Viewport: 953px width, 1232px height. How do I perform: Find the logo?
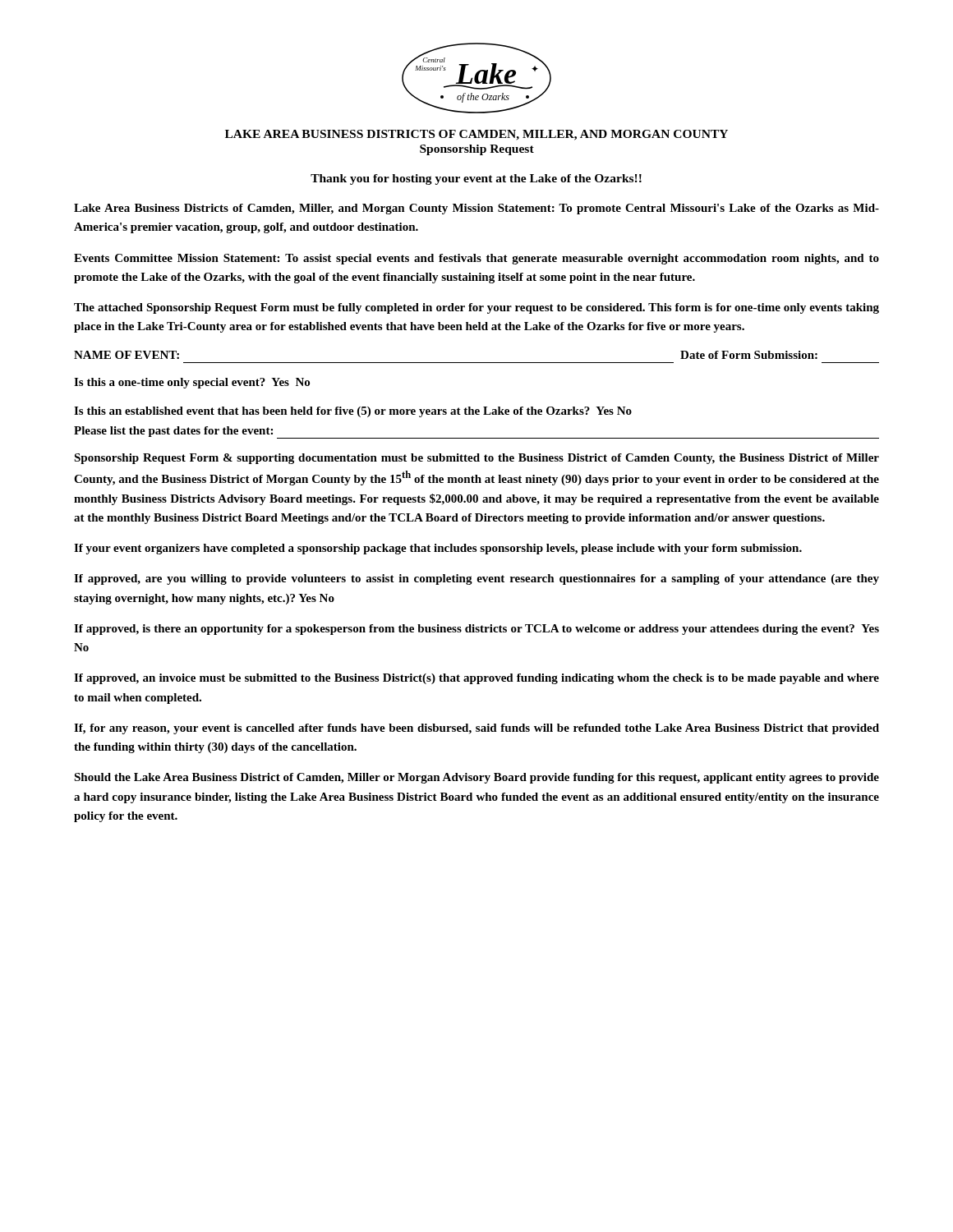[x=476, y=80]
